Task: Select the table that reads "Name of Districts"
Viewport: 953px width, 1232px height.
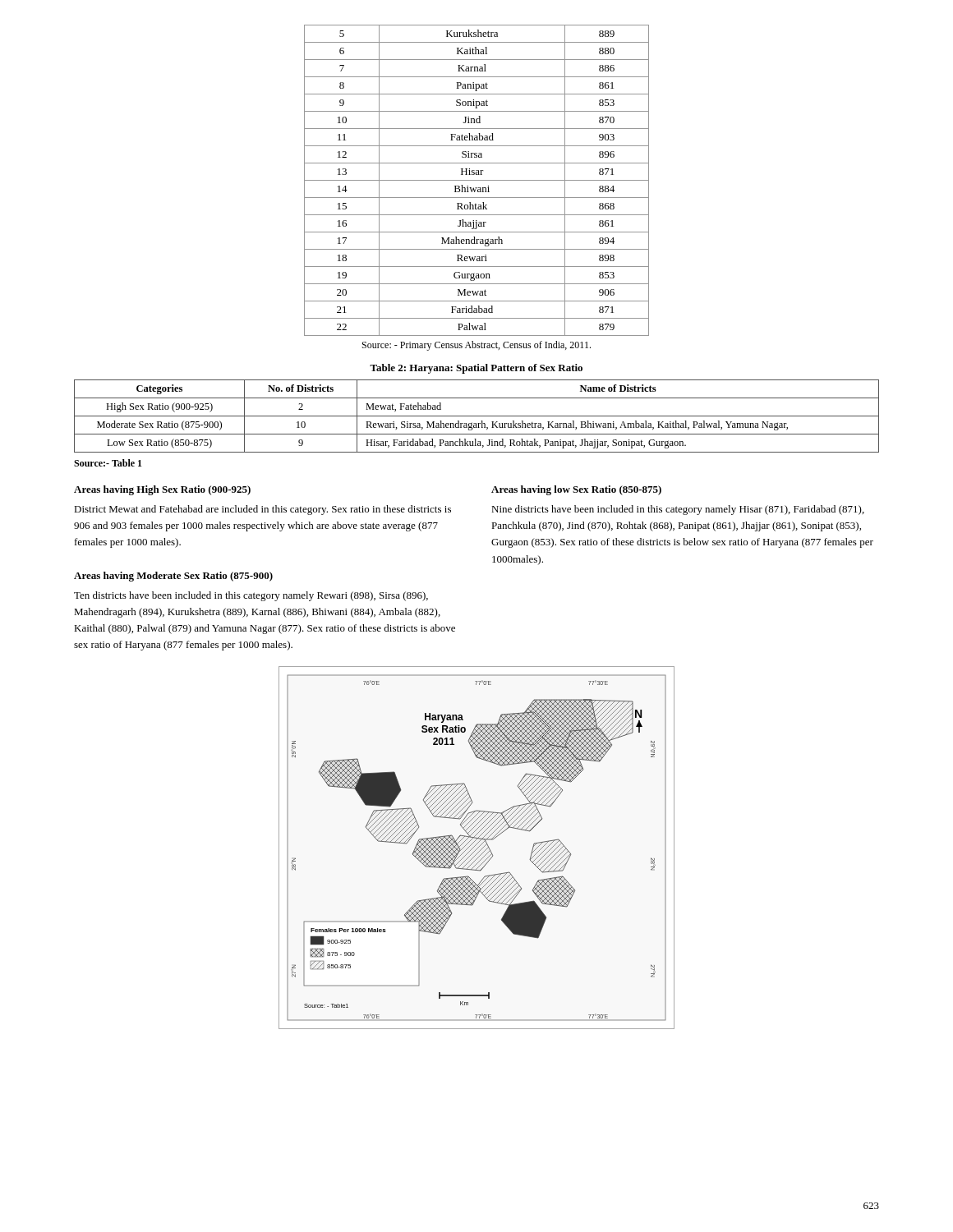Action: tap(476, 416)
